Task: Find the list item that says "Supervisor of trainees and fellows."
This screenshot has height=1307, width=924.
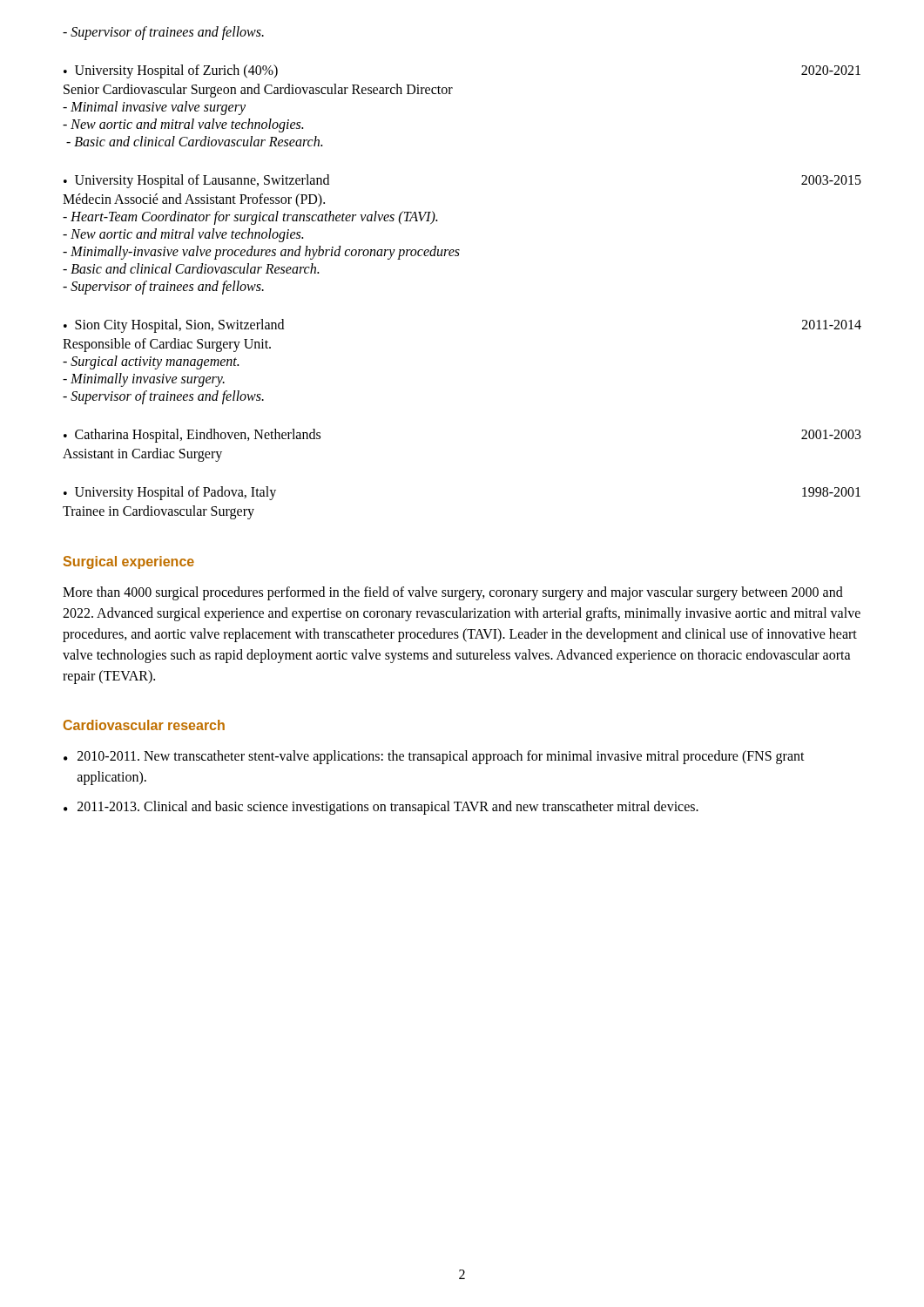Action: pyautogui.click(x=164, y=32)
